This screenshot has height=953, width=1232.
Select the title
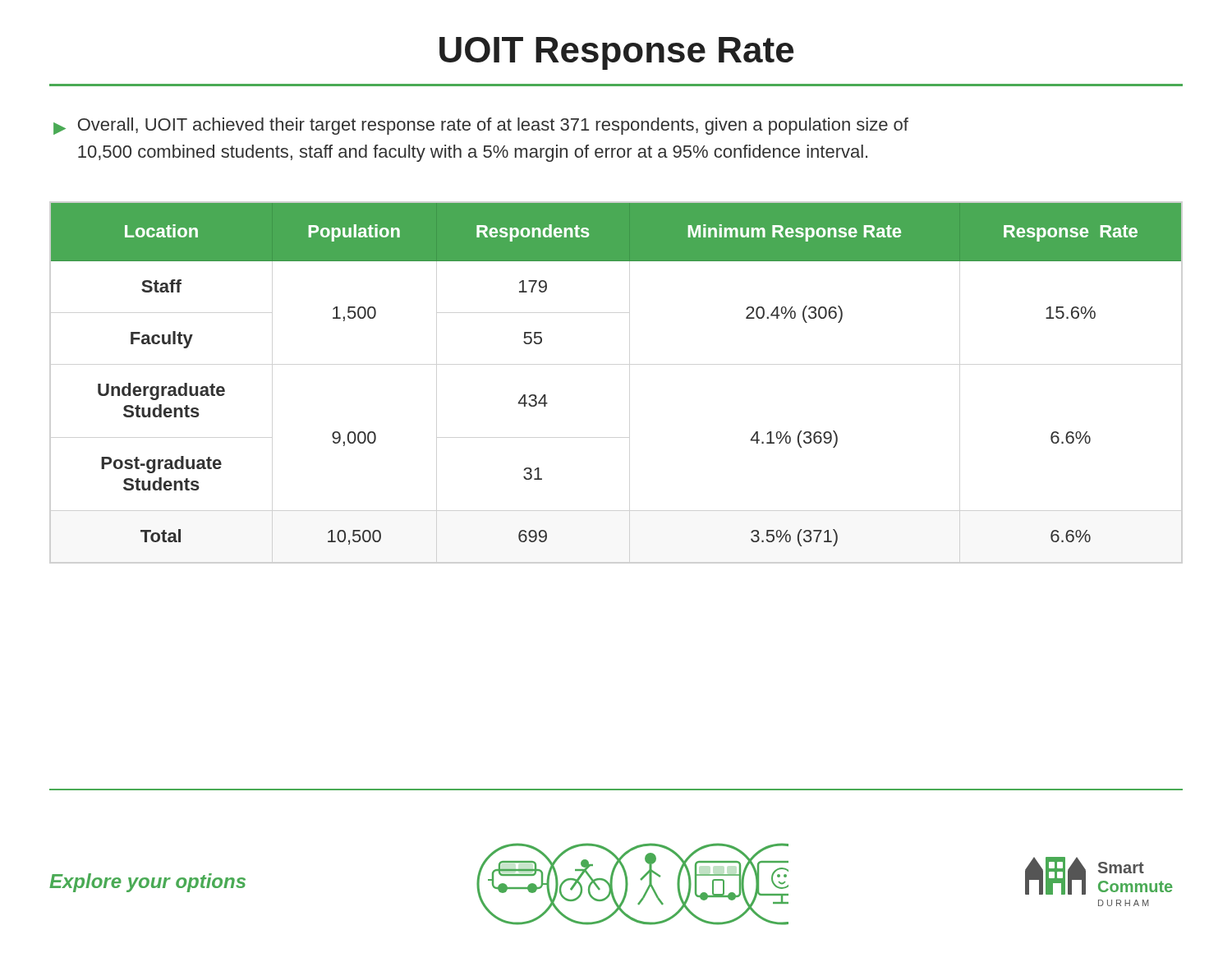(x=616, y=50)
